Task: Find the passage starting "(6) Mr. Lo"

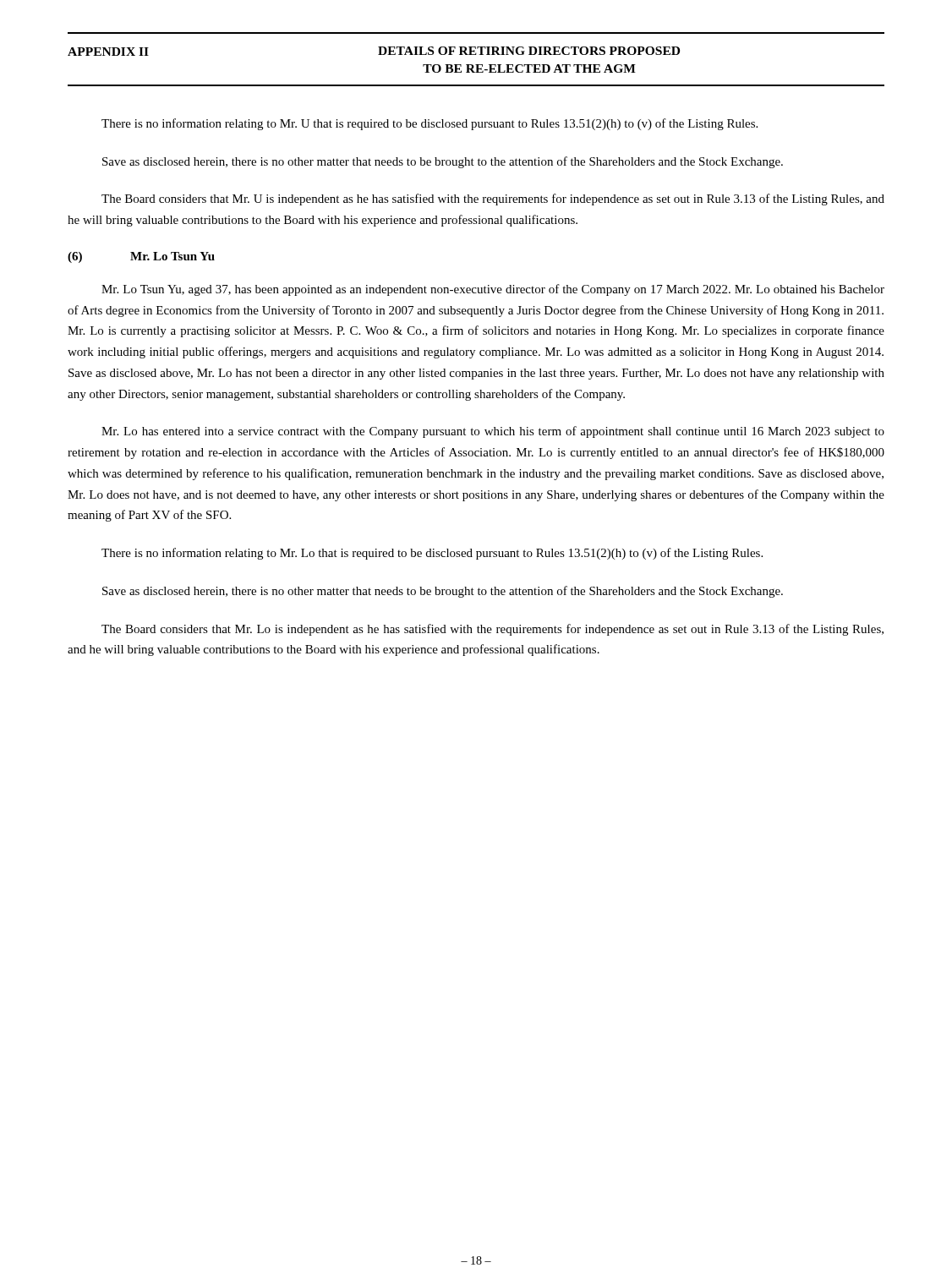Action: point(141,256)
